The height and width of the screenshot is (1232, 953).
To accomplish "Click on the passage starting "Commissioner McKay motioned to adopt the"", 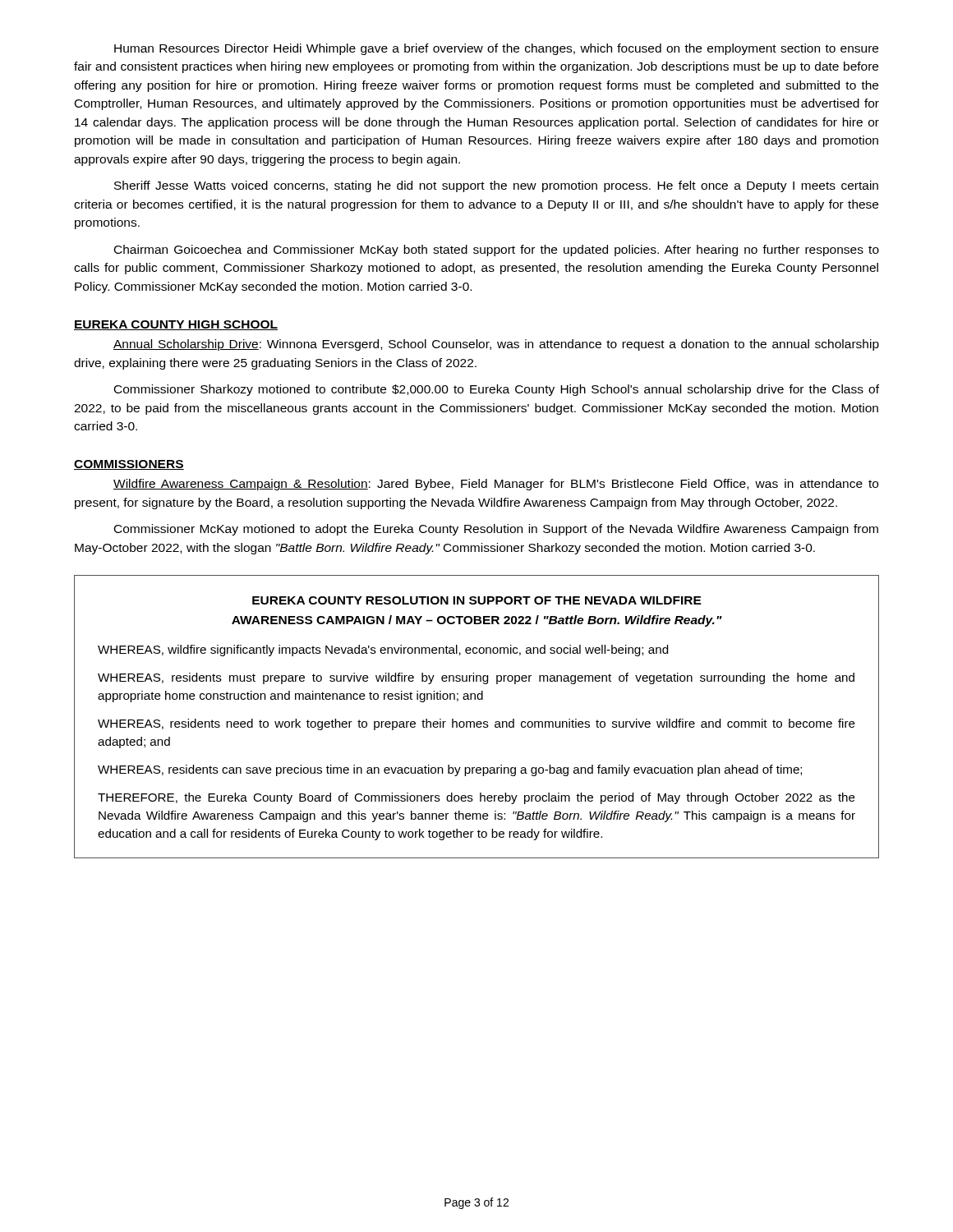I will pyautogui.click(x=476, y=539).
